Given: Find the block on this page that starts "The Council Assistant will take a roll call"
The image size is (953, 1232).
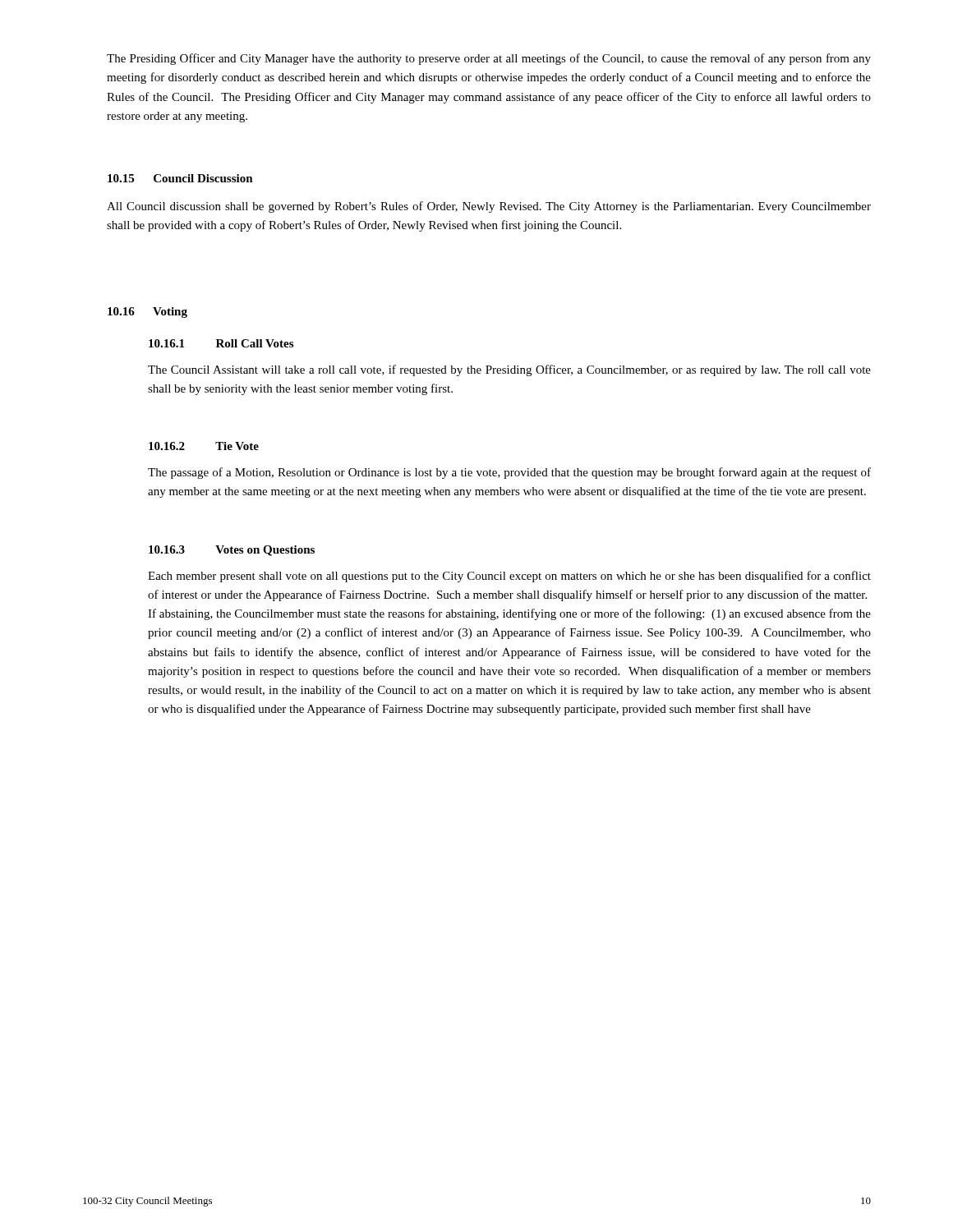Looking at the screenshot, I should tap(509, 379).
